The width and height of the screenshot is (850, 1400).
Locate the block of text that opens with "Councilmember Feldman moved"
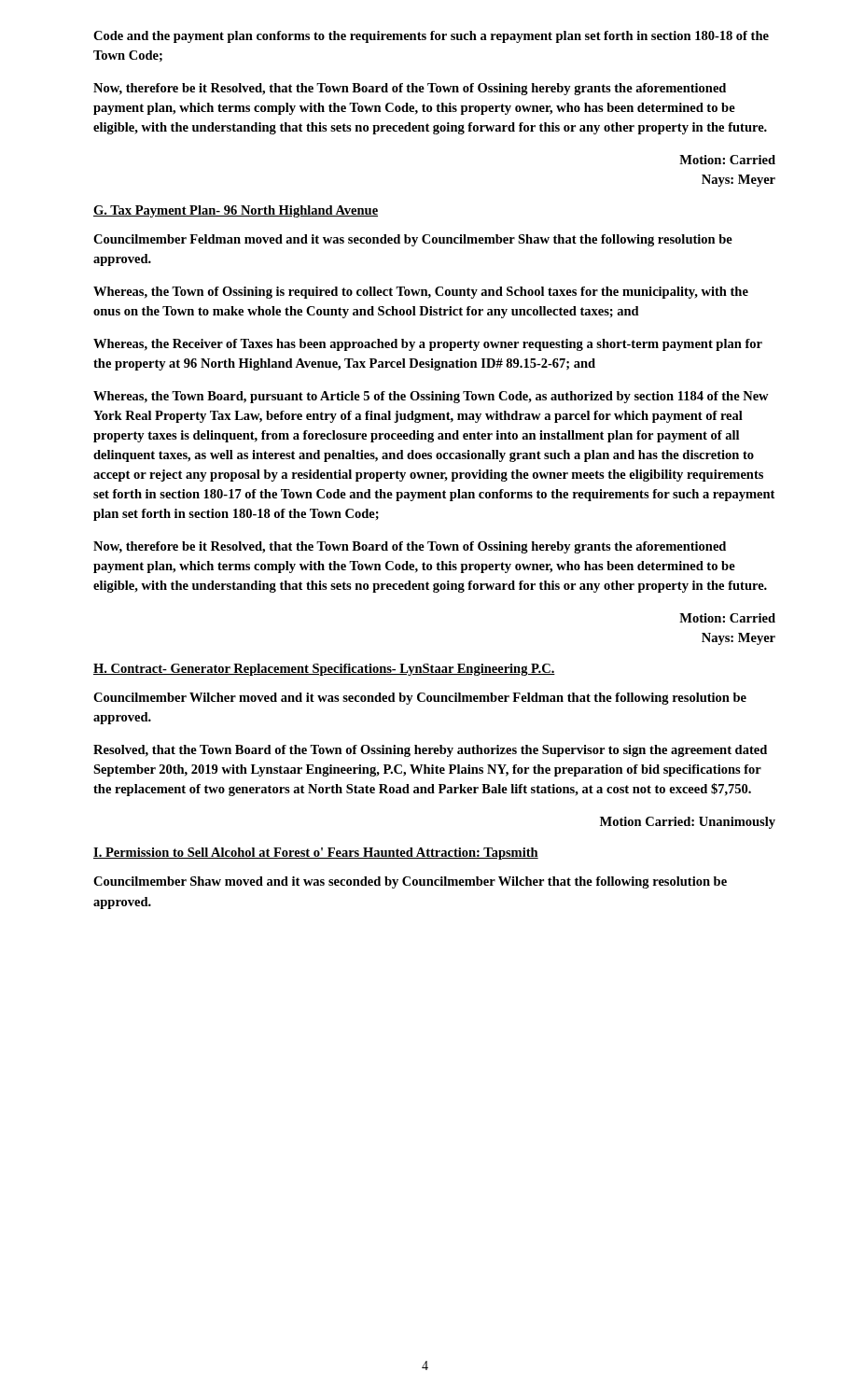click(x=413, y=249)
